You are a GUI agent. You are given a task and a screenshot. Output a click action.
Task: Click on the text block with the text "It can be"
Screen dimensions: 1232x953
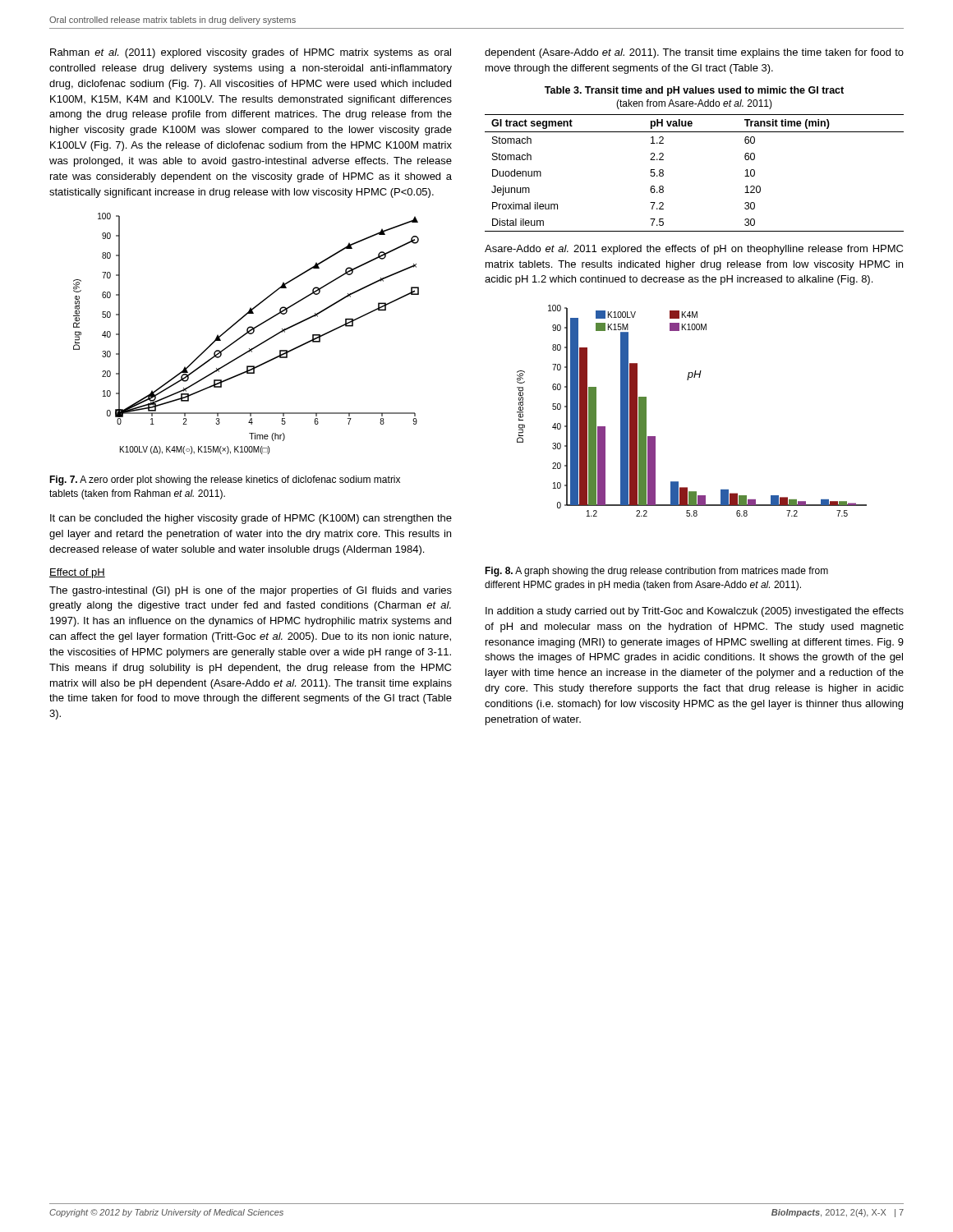pyautogui.click(x=251, y=534)
